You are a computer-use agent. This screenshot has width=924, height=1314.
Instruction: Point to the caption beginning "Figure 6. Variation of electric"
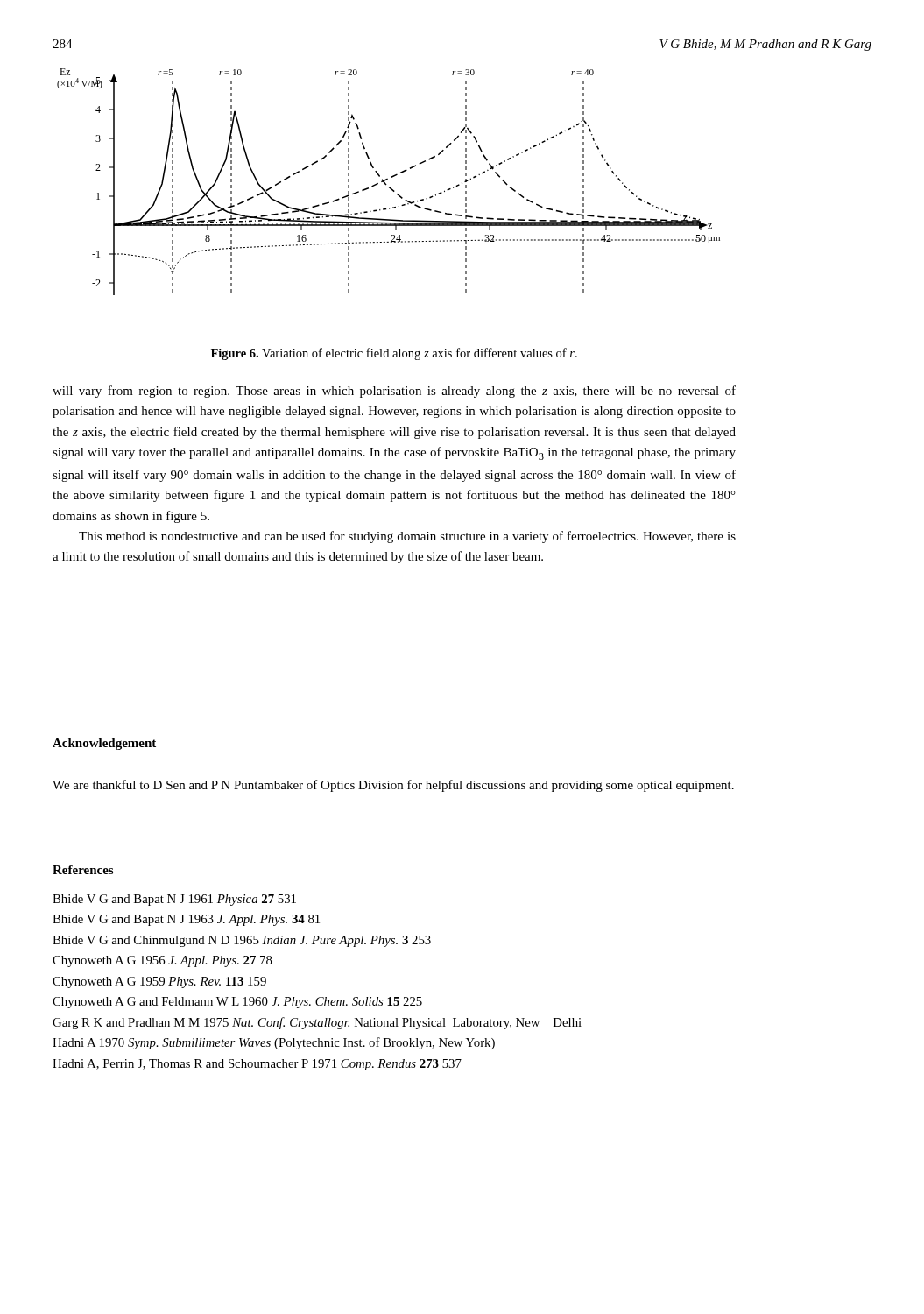click(x=394, y=353)
